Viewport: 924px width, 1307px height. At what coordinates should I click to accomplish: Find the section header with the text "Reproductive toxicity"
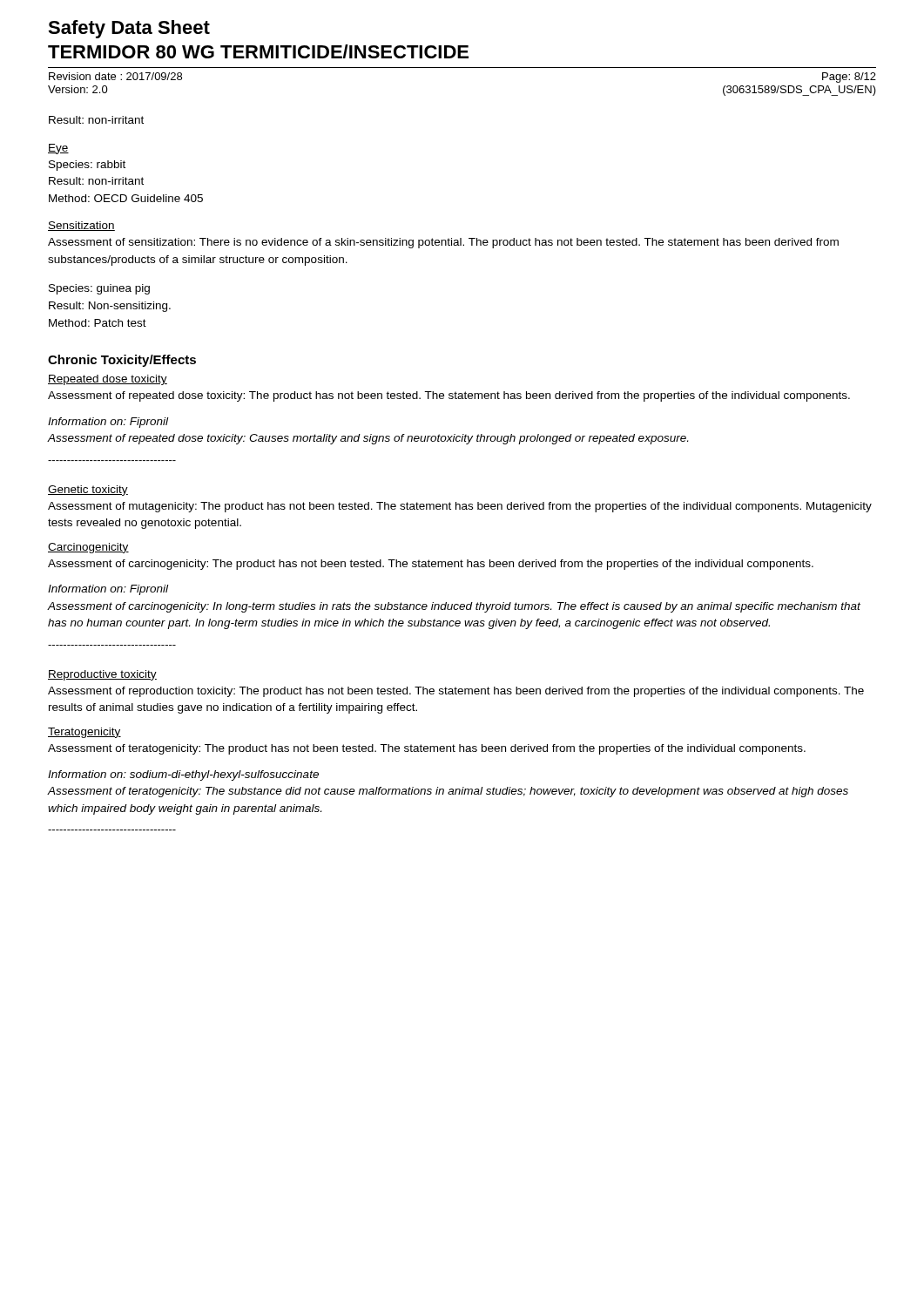coord(102,674)
